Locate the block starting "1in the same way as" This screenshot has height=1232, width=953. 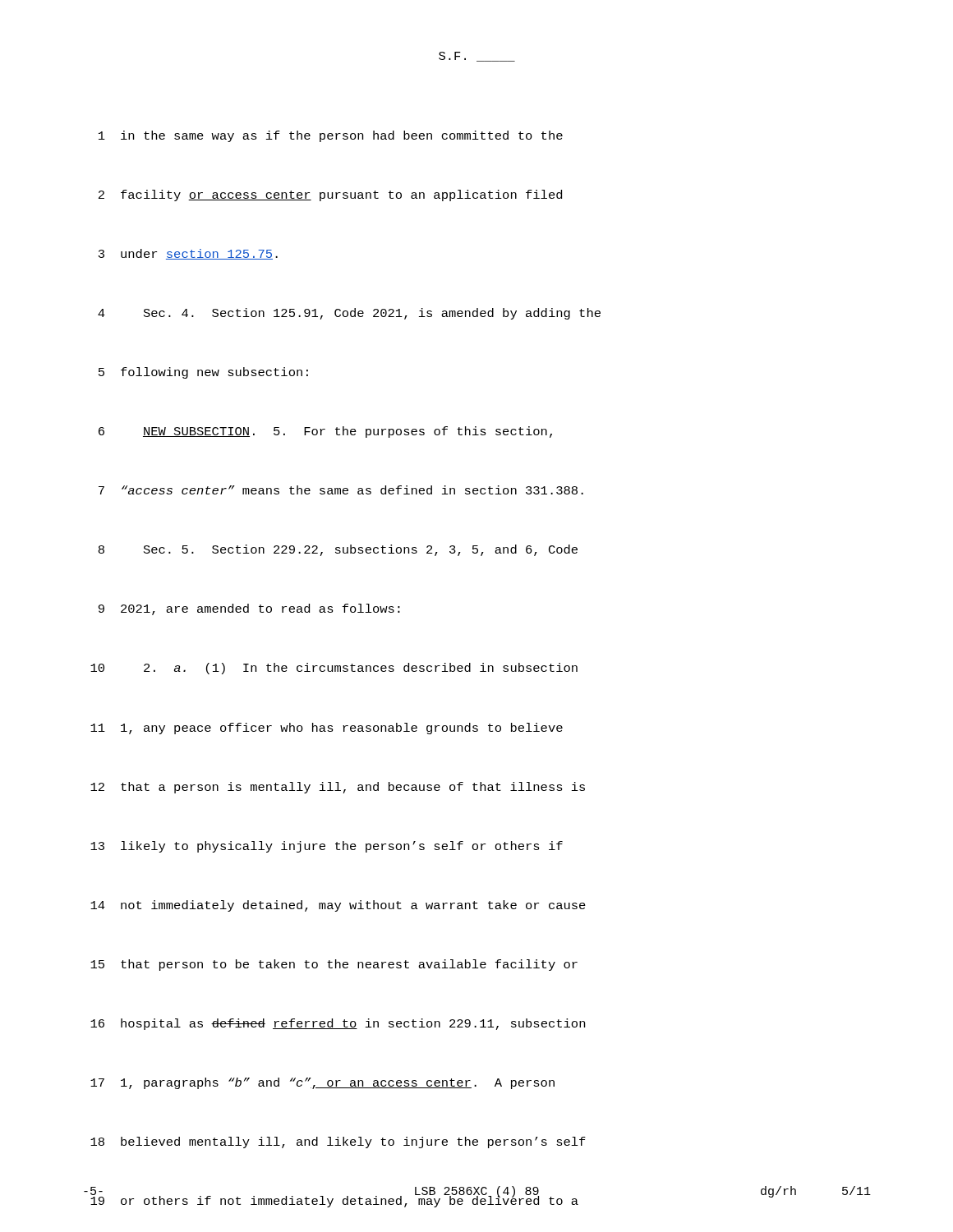pyautogui.click(x=476, y=671)
